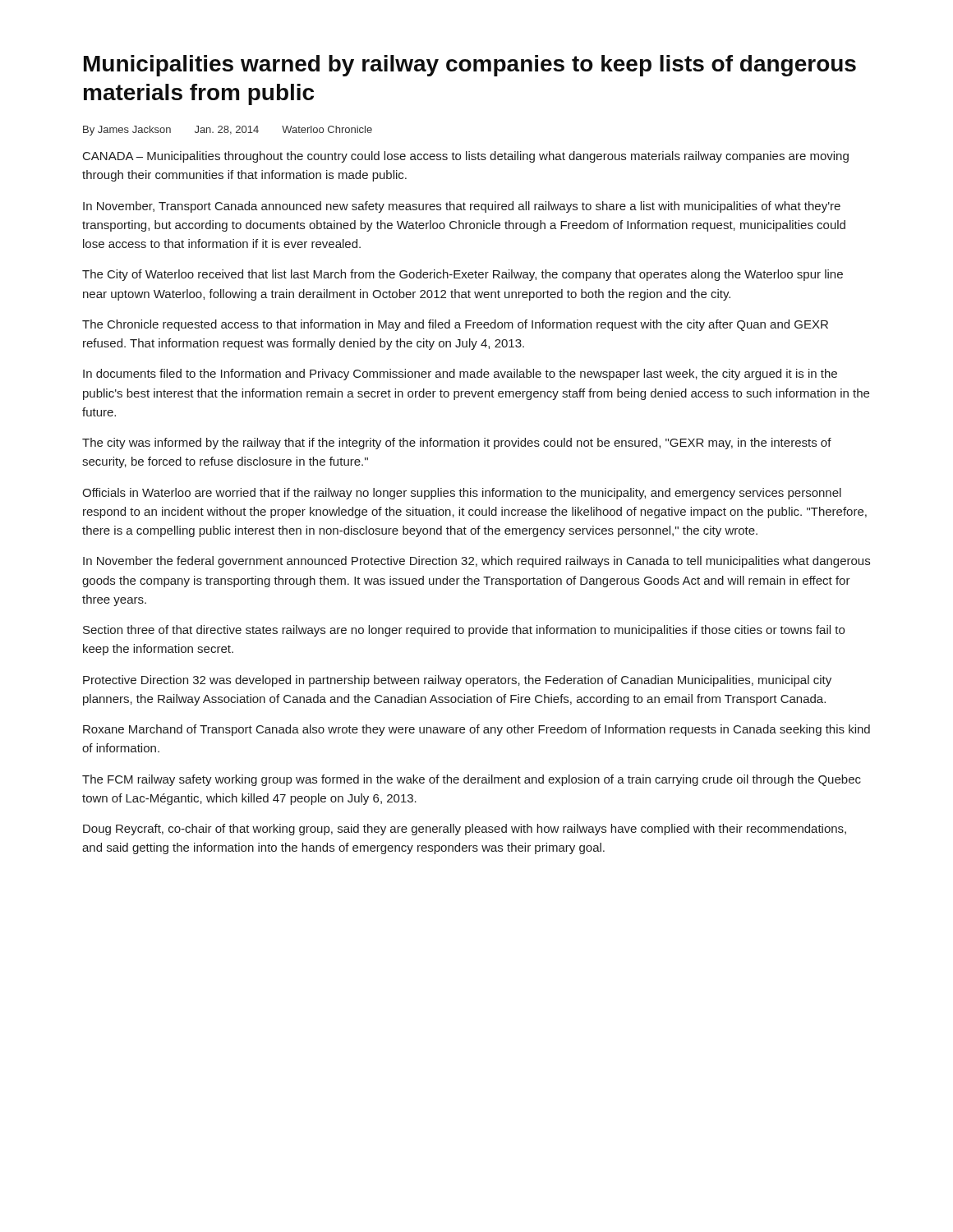Locate the block of text that opens with "In November the federal government announced"
Image resolution: width=953 pixels, height=1232 pixels.
point(476,580)
